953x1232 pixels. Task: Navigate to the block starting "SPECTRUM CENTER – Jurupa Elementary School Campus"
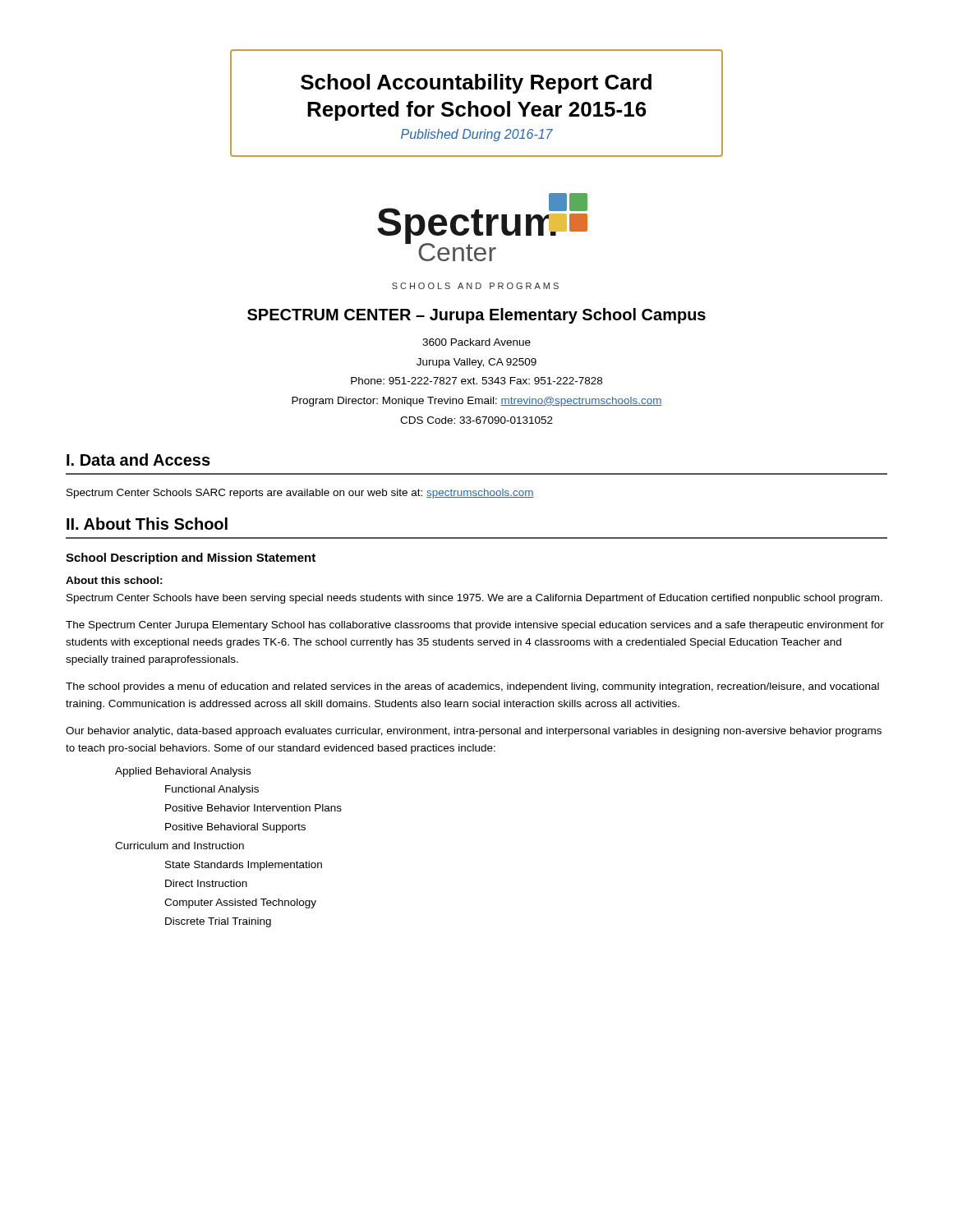[476, 315]
